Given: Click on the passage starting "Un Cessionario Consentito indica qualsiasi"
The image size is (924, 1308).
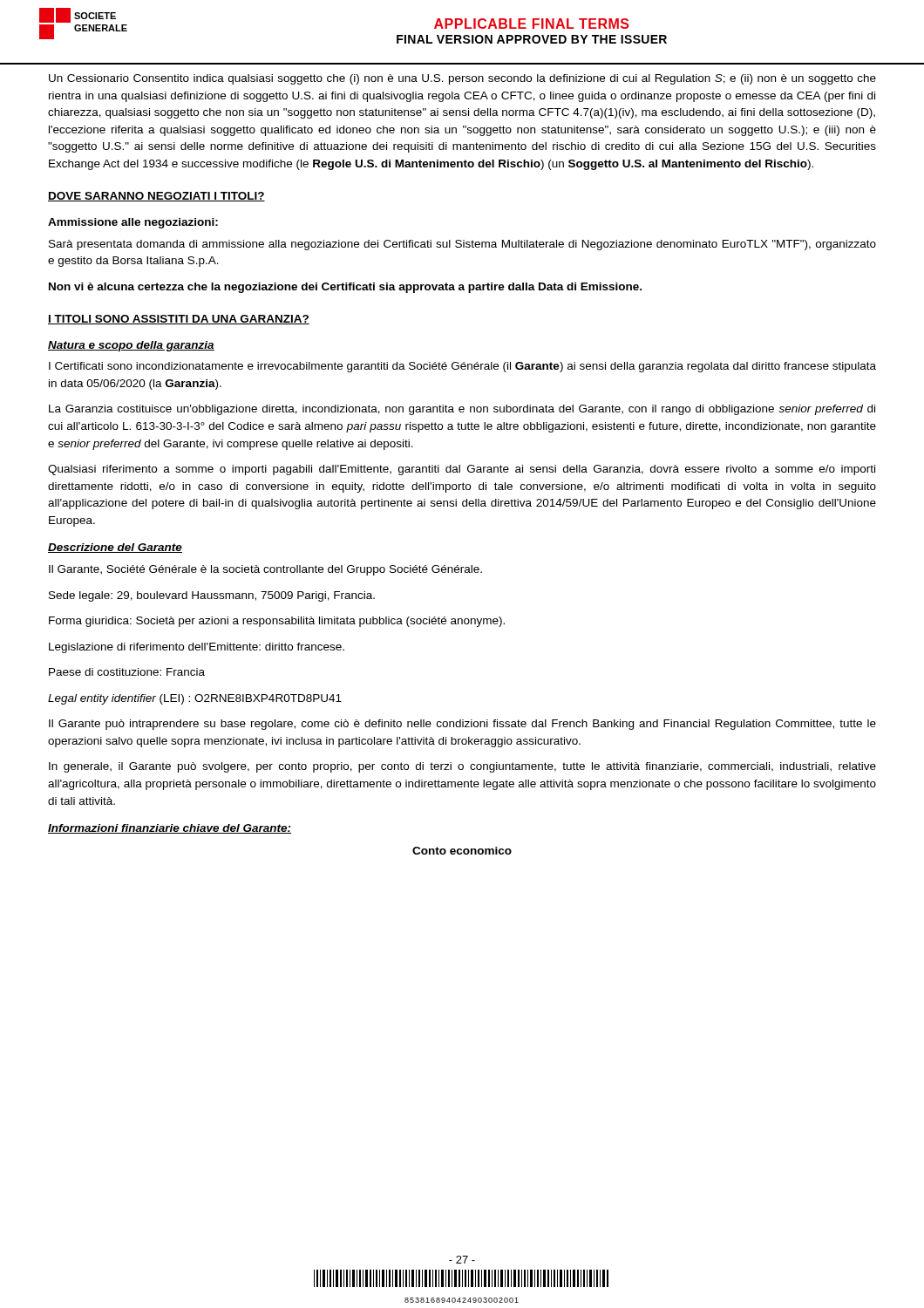Looking at the screenshot, I should click(462, 121).
